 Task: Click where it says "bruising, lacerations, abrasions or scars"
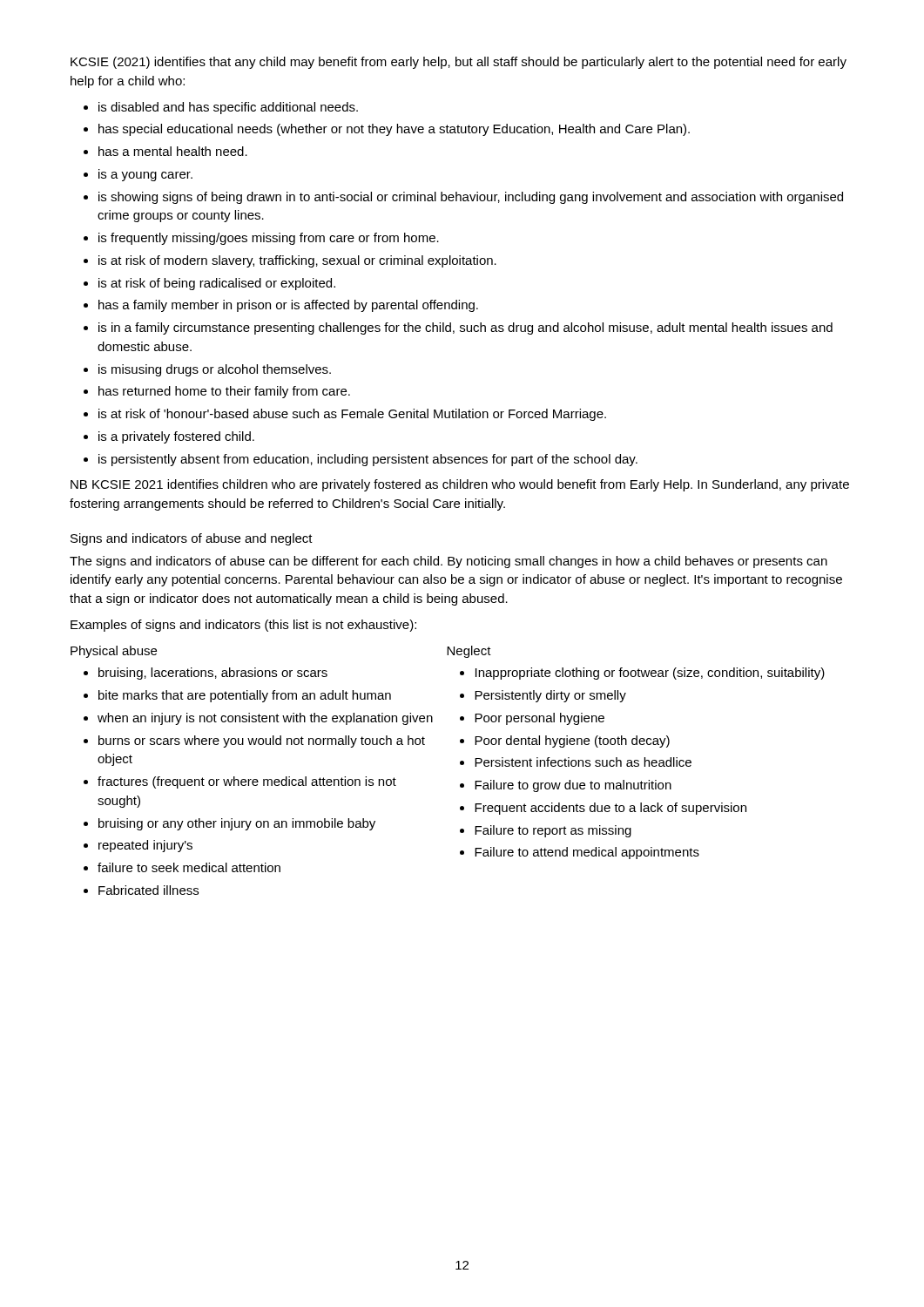click(x=268, y=673)
